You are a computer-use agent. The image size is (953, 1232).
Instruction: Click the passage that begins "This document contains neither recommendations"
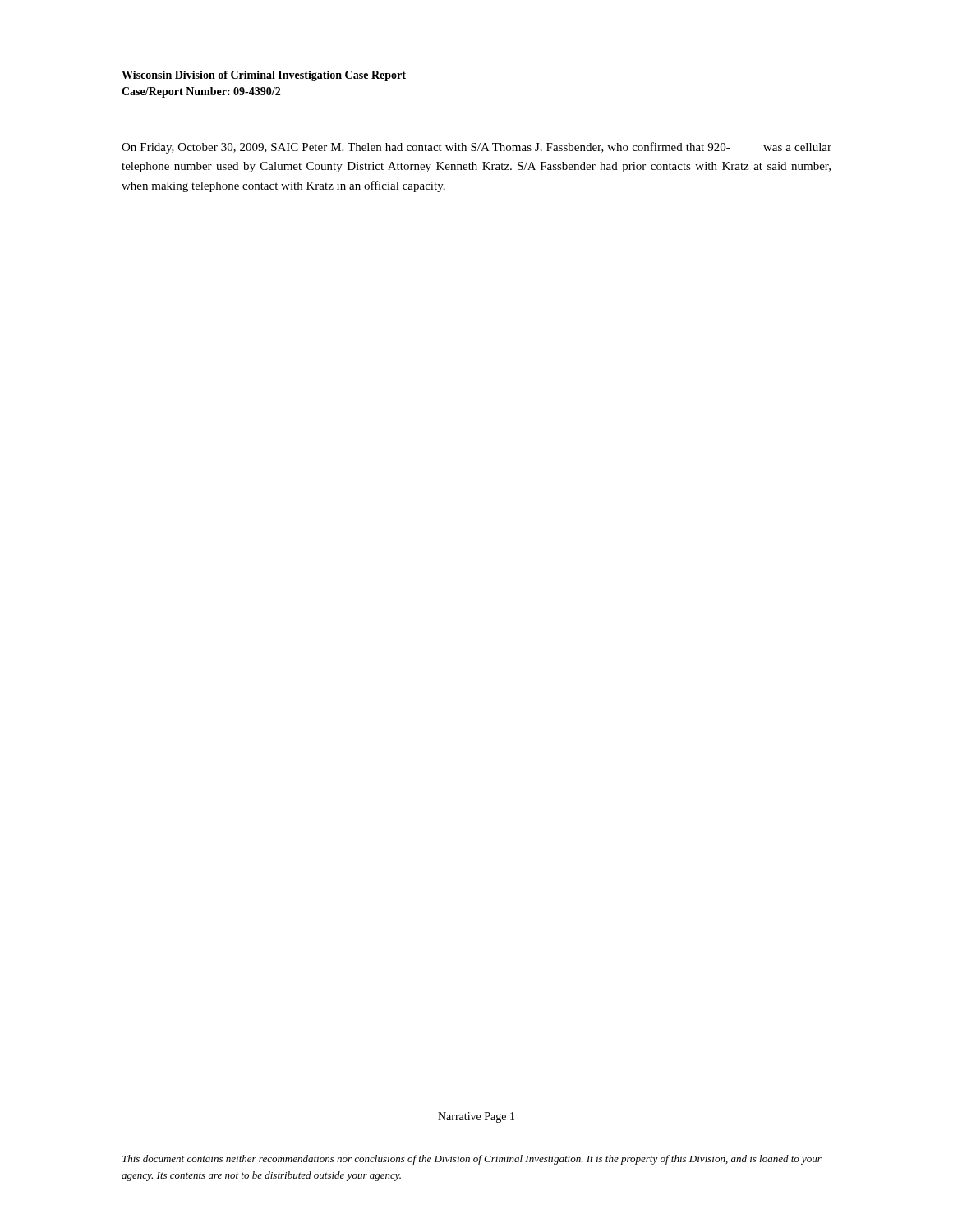click(472, 1166)
